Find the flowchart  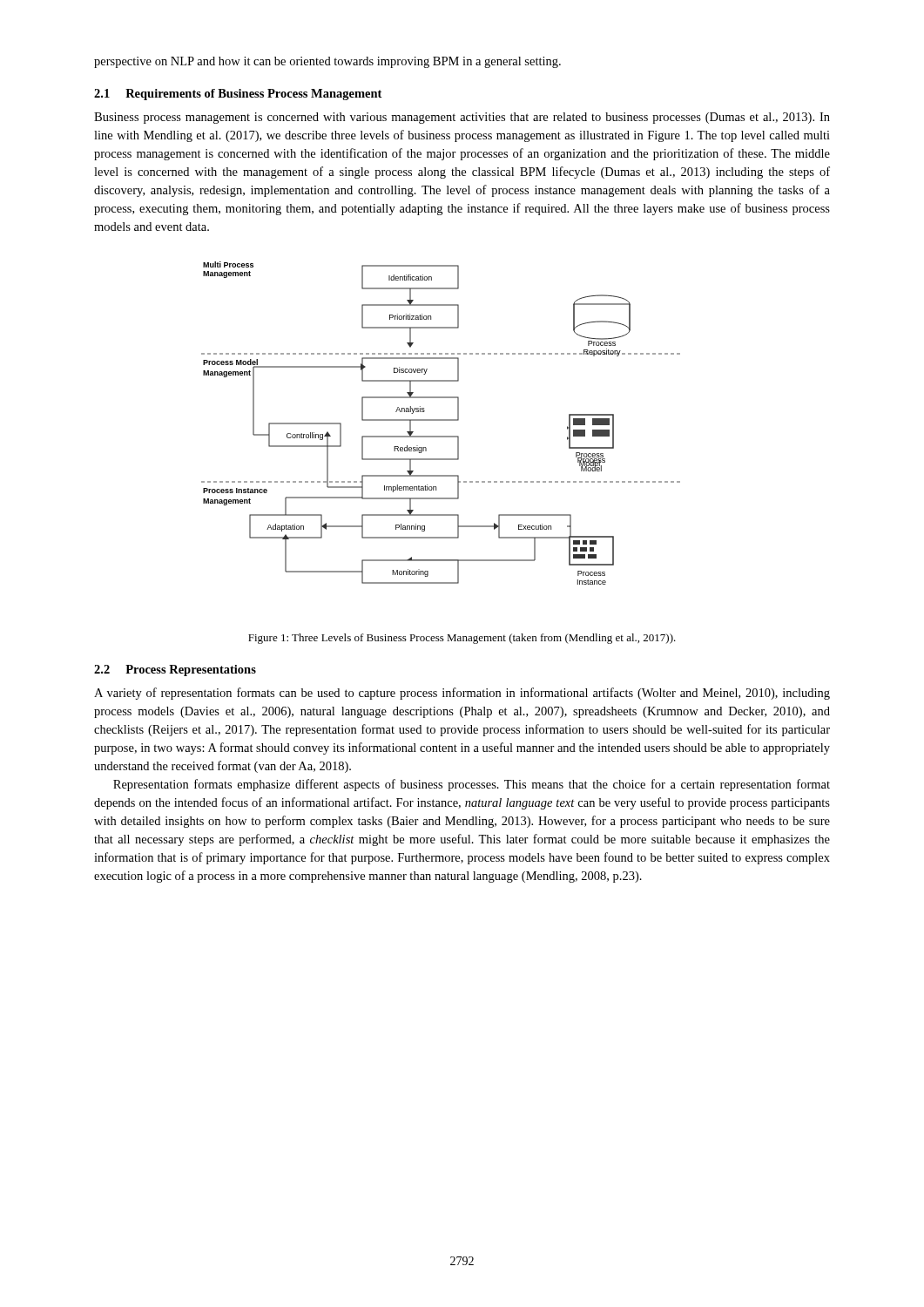(x=462, y=439)
